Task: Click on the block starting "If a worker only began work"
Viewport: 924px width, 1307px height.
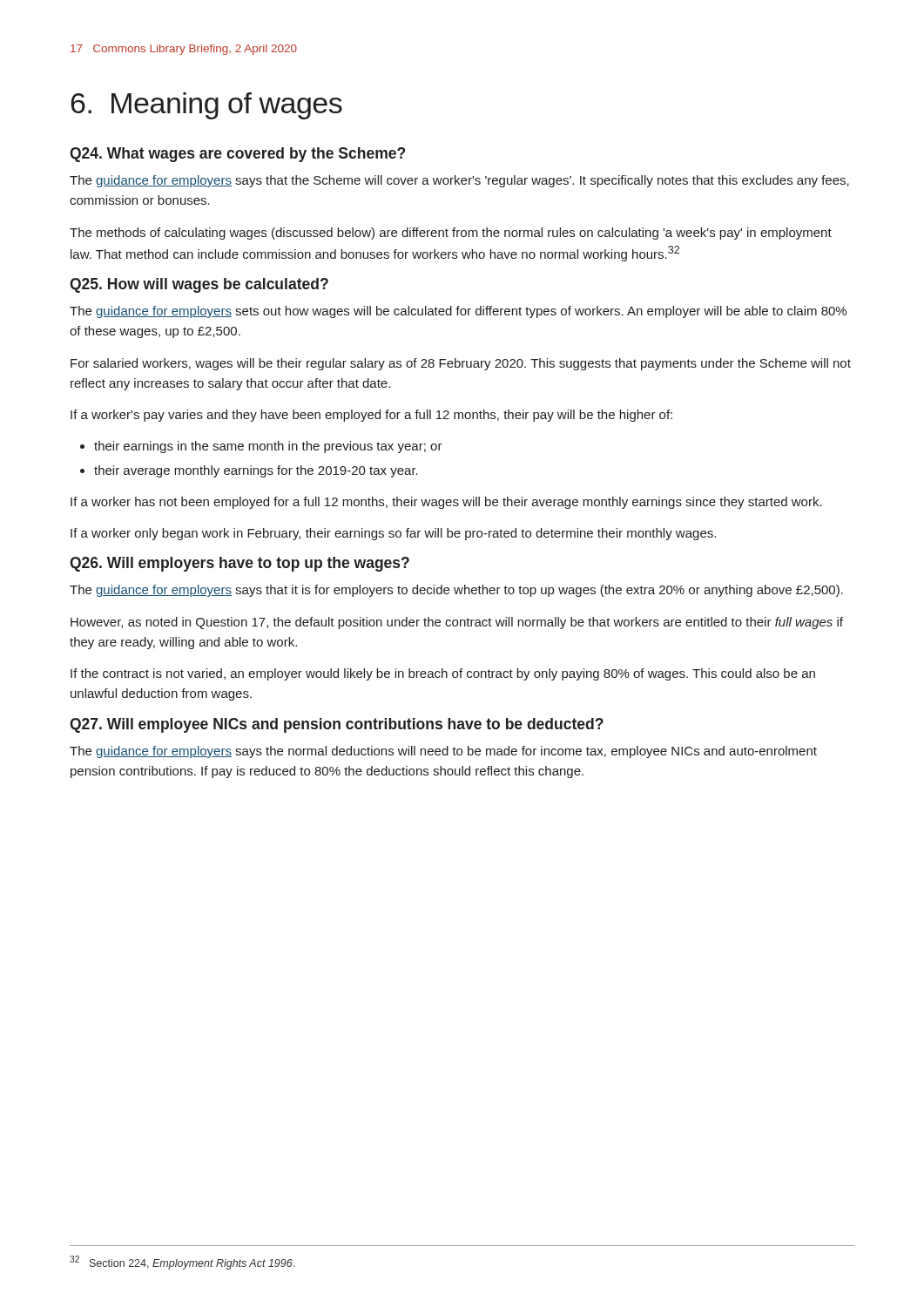Action: [x=393, y=533]
